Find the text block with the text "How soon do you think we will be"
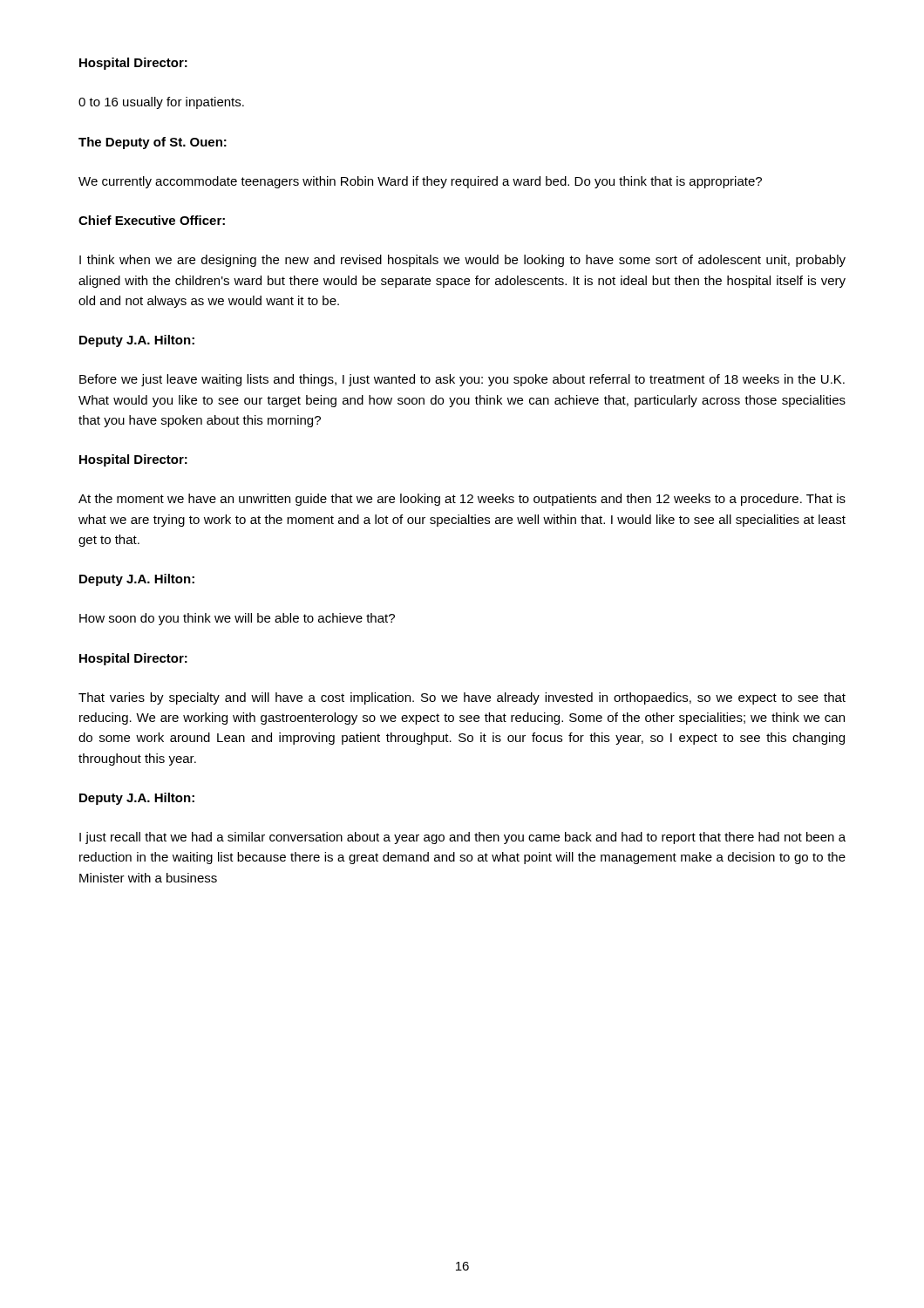Screen dimensions: 1308x924 pyautogui.click(x=237, y=619)
